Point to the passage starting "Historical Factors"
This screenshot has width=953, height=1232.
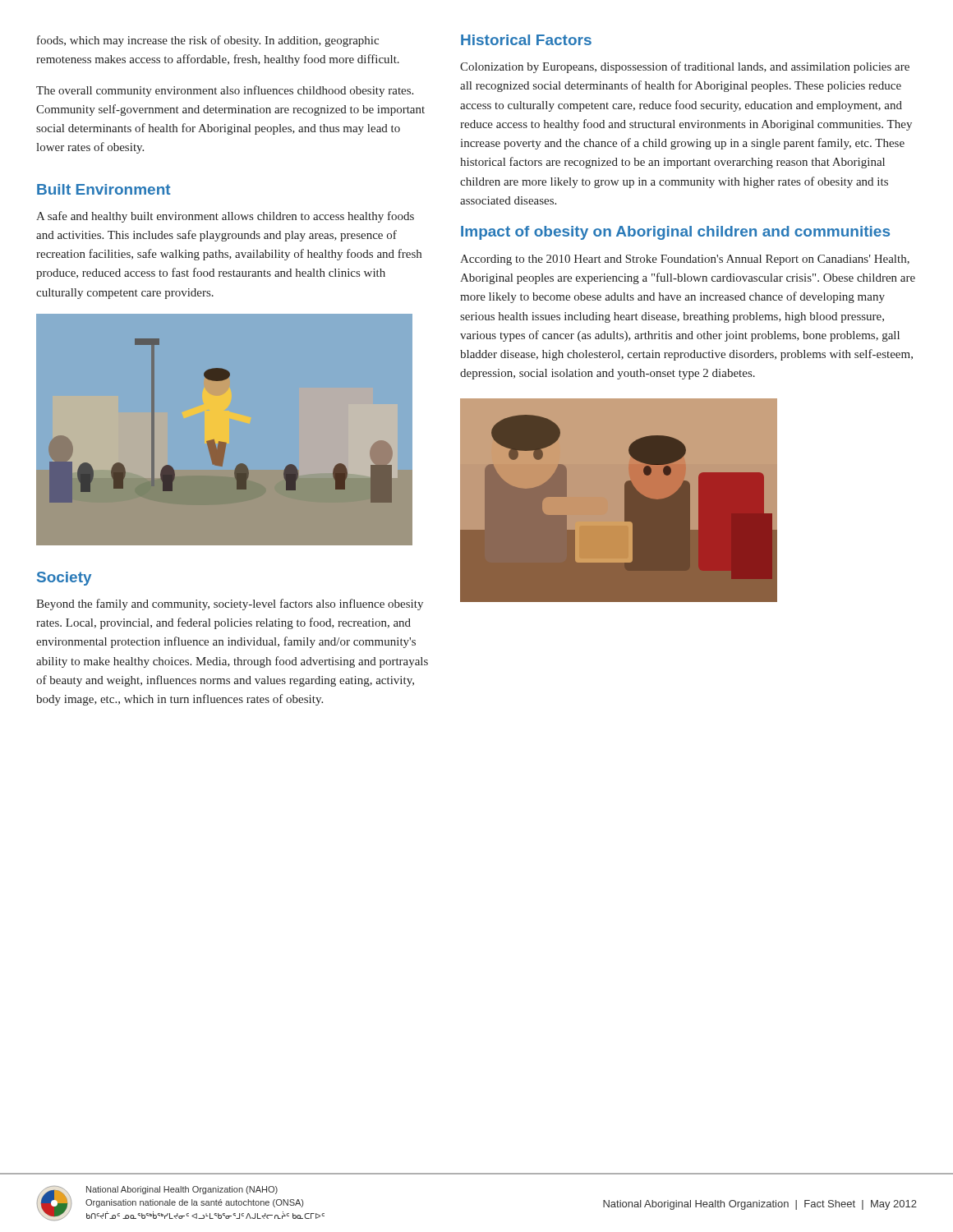(526, 40)
